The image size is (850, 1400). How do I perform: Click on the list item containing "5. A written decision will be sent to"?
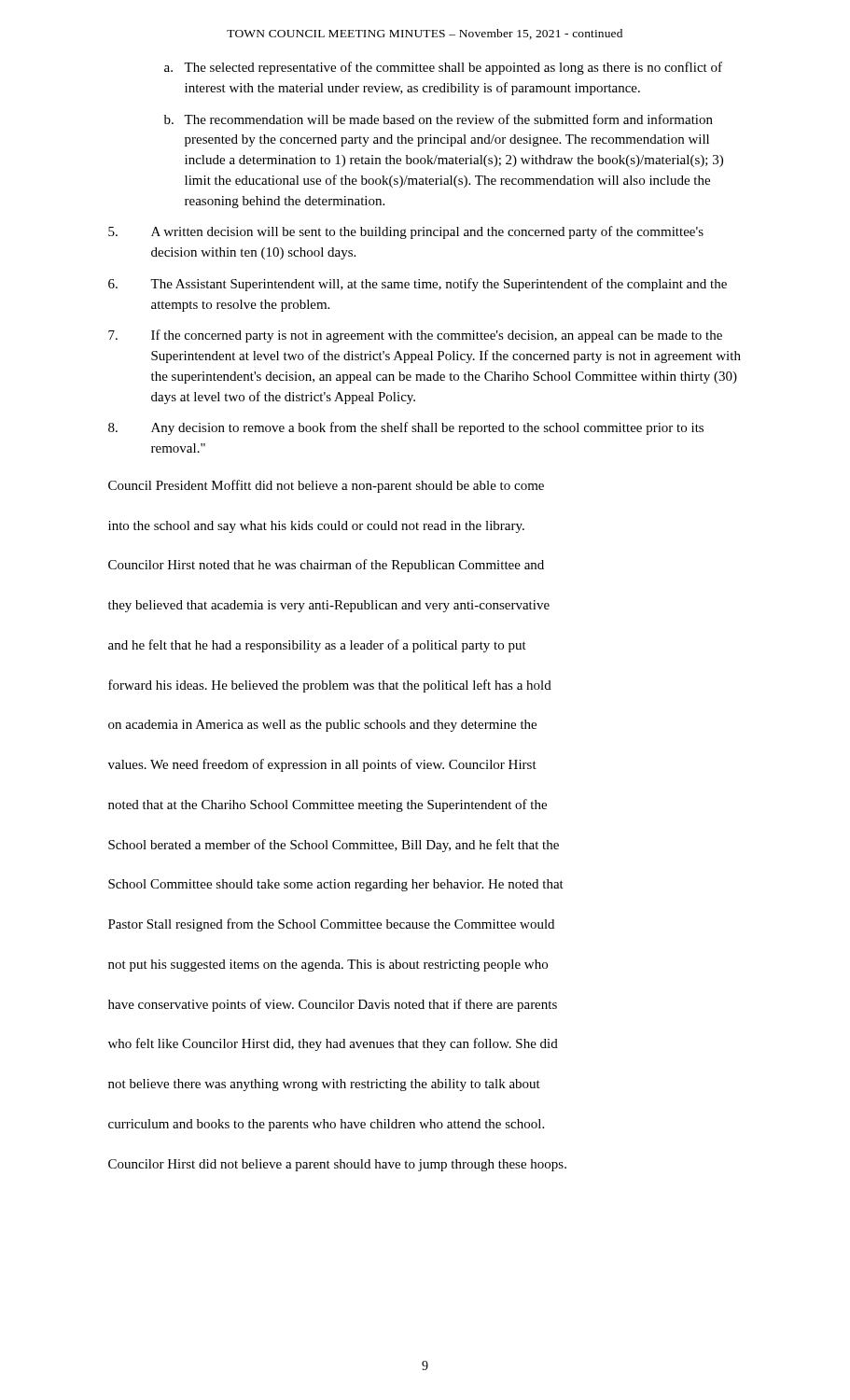(x=425, y=243)
